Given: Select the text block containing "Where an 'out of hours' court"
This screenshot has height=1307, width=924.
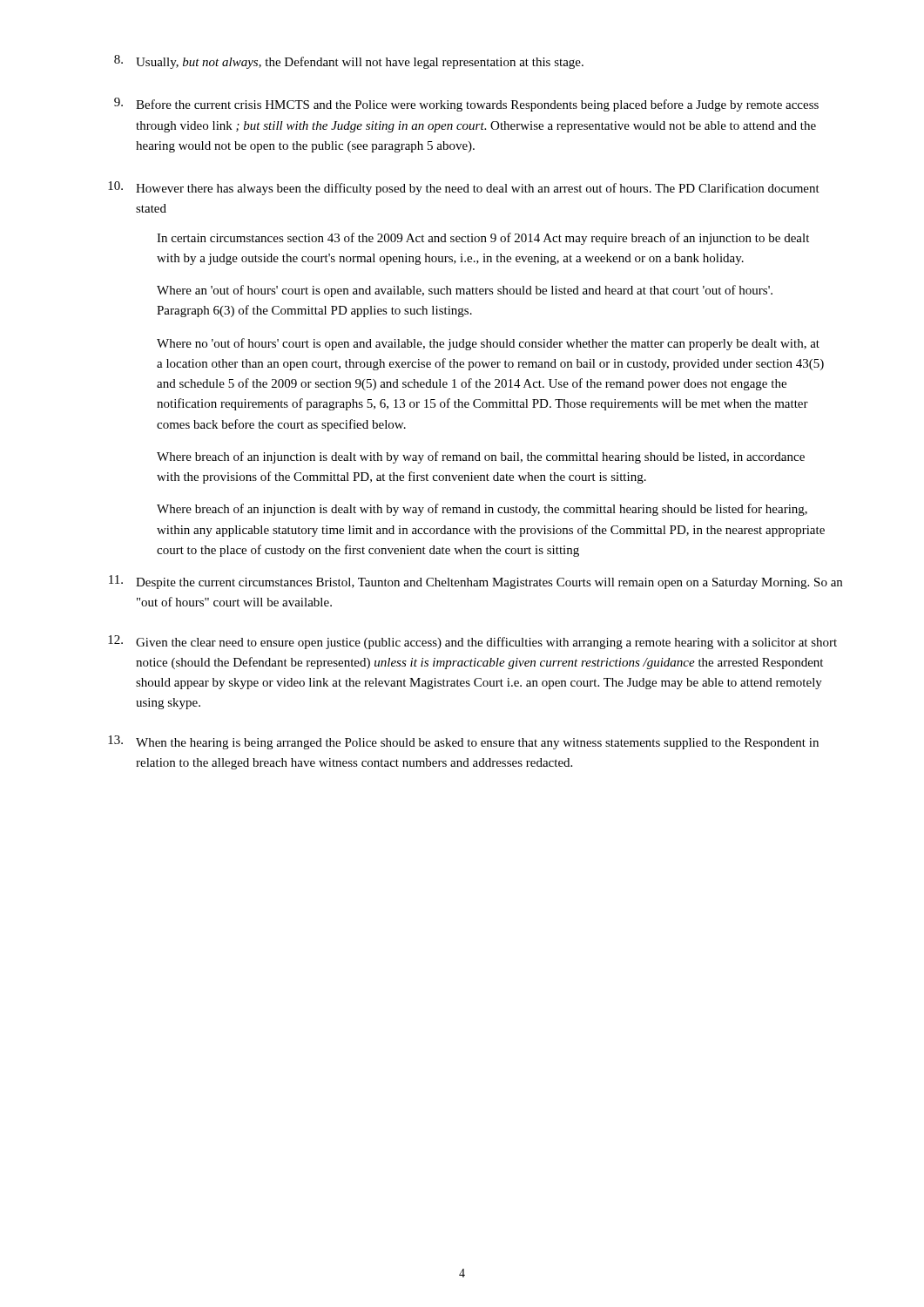Looking at the screenshot, I should click(492, 301).
